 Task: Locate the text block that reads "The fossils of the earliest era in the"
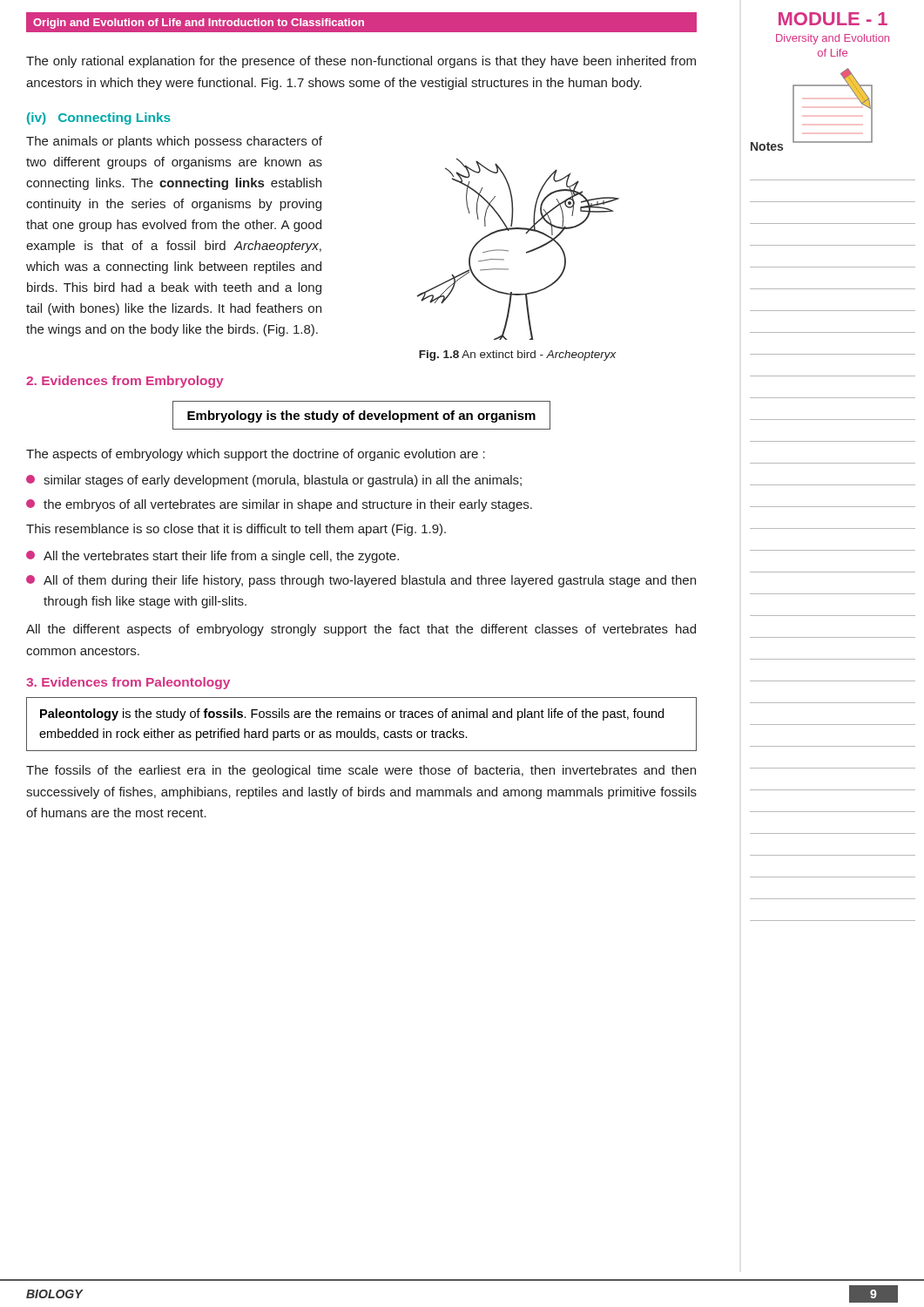point(361,791)
